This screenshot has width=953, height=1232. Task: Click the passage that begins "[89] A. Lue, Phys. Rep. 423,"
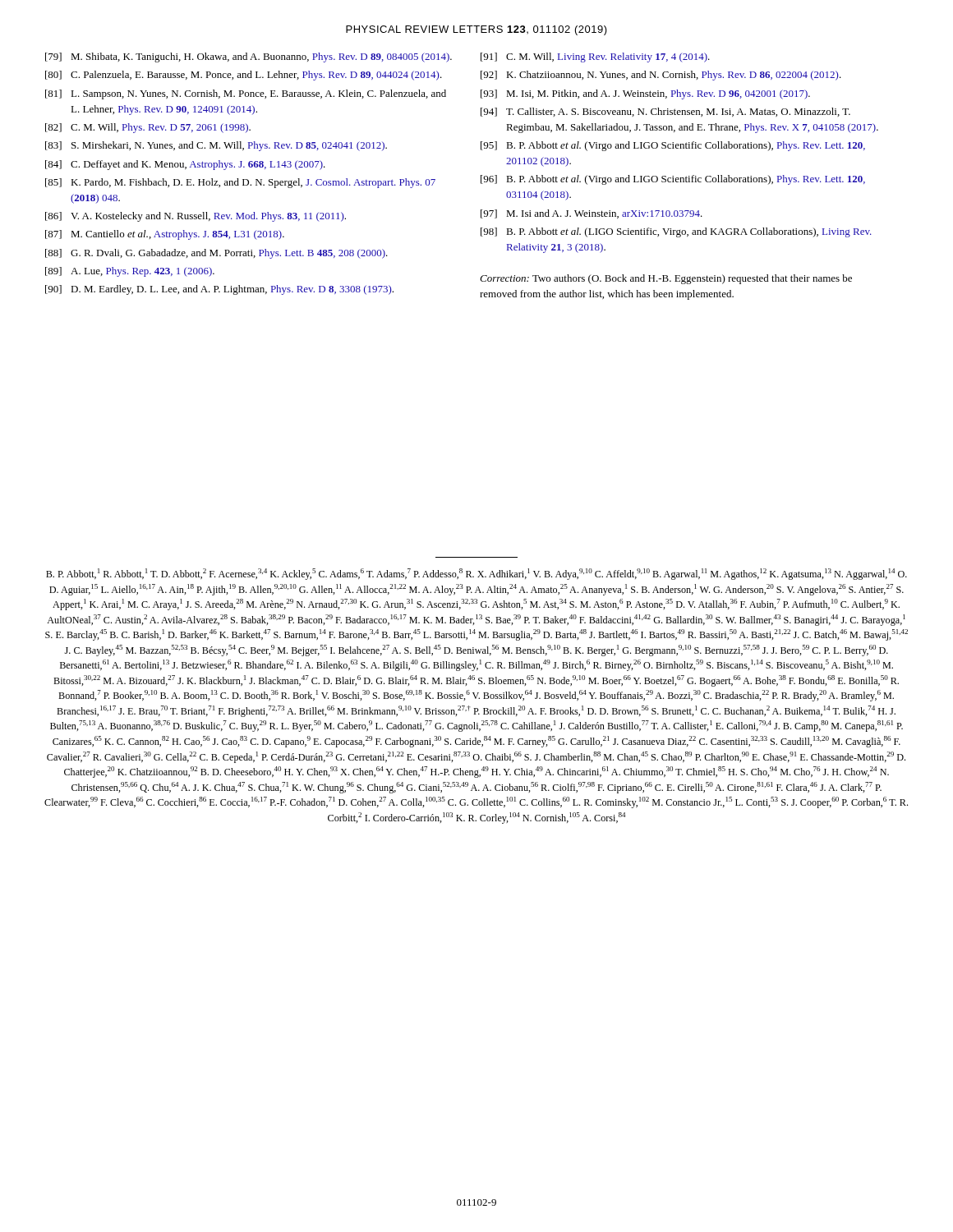[130, 272]
